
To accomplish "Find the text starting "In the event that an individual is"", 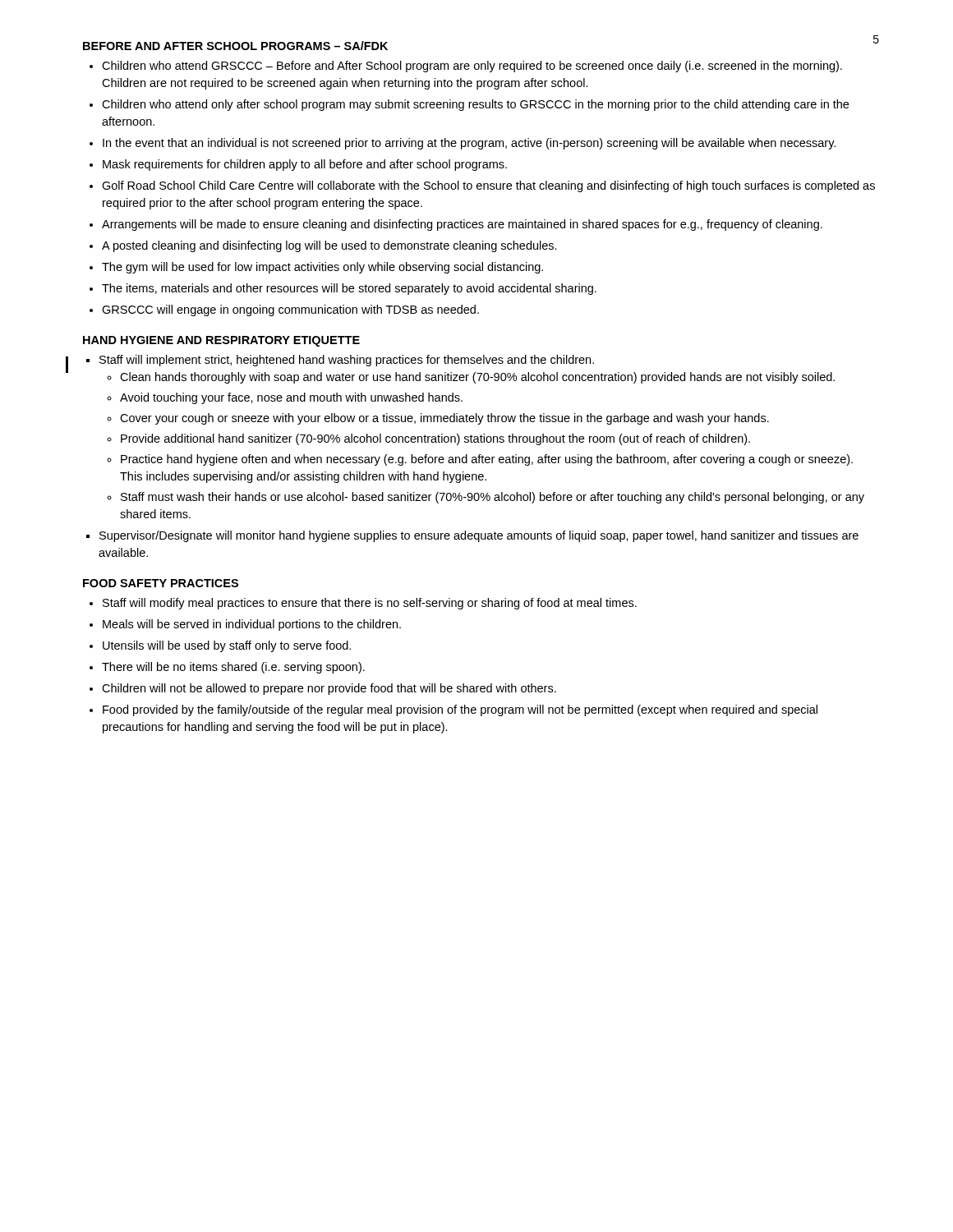I will pyautogui.click(x=469, y=143).
